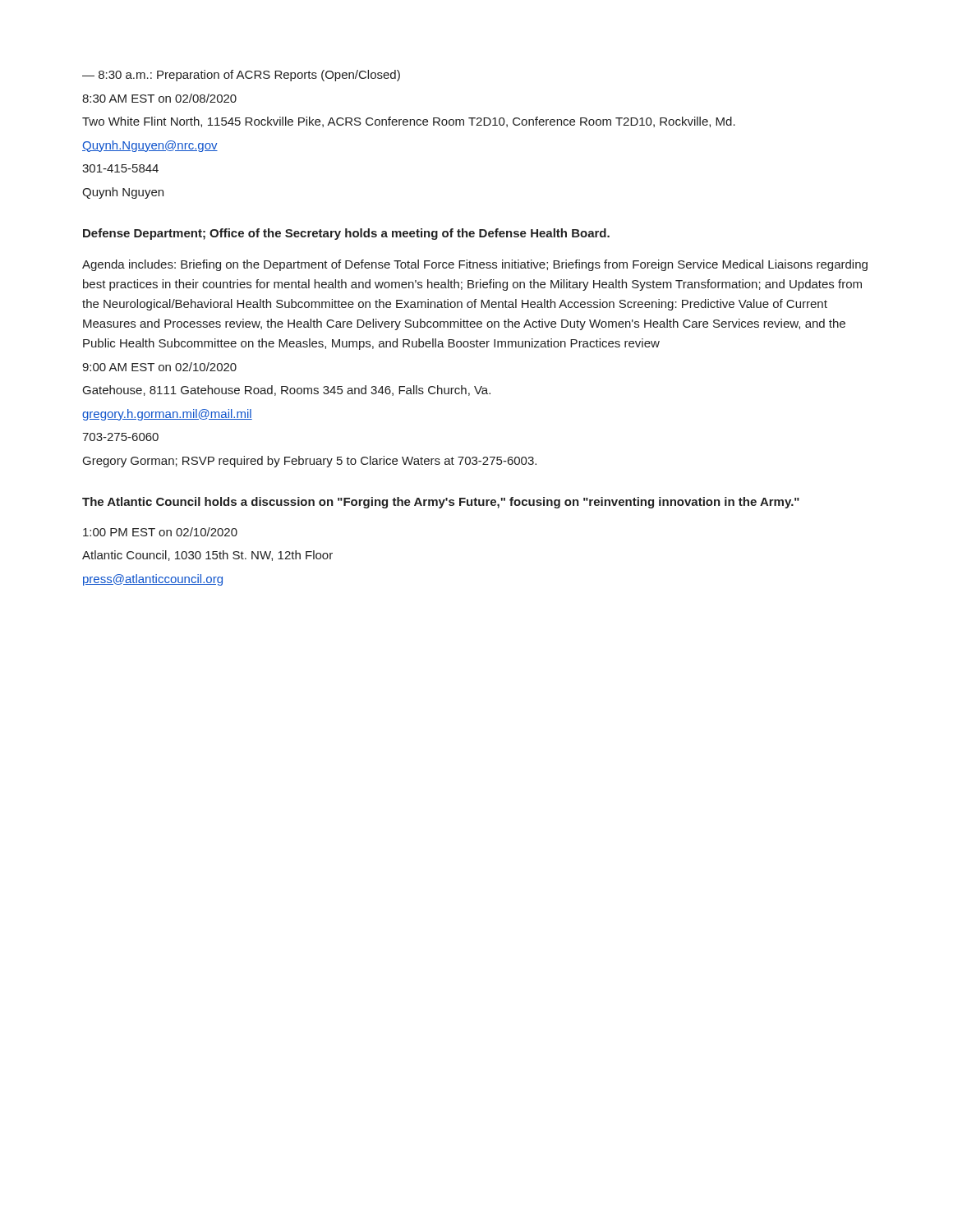Find the section header on this page that starts "Defense Department; Office of the Secretary holds a"
953x1232 pixels.
(x=346, y=233)
